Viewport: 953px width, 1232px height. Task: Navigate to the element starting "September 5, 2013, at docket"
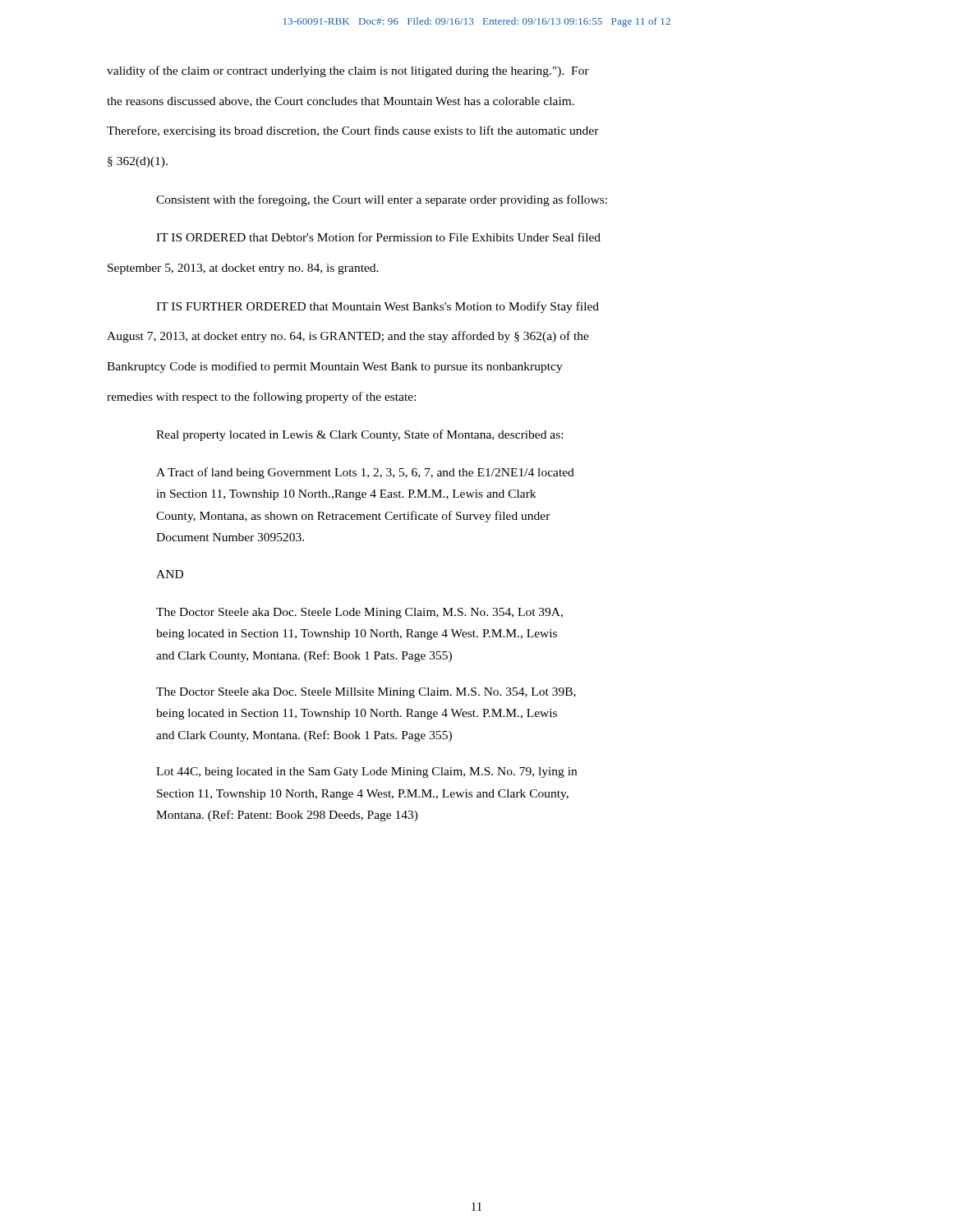pos(243,267)
